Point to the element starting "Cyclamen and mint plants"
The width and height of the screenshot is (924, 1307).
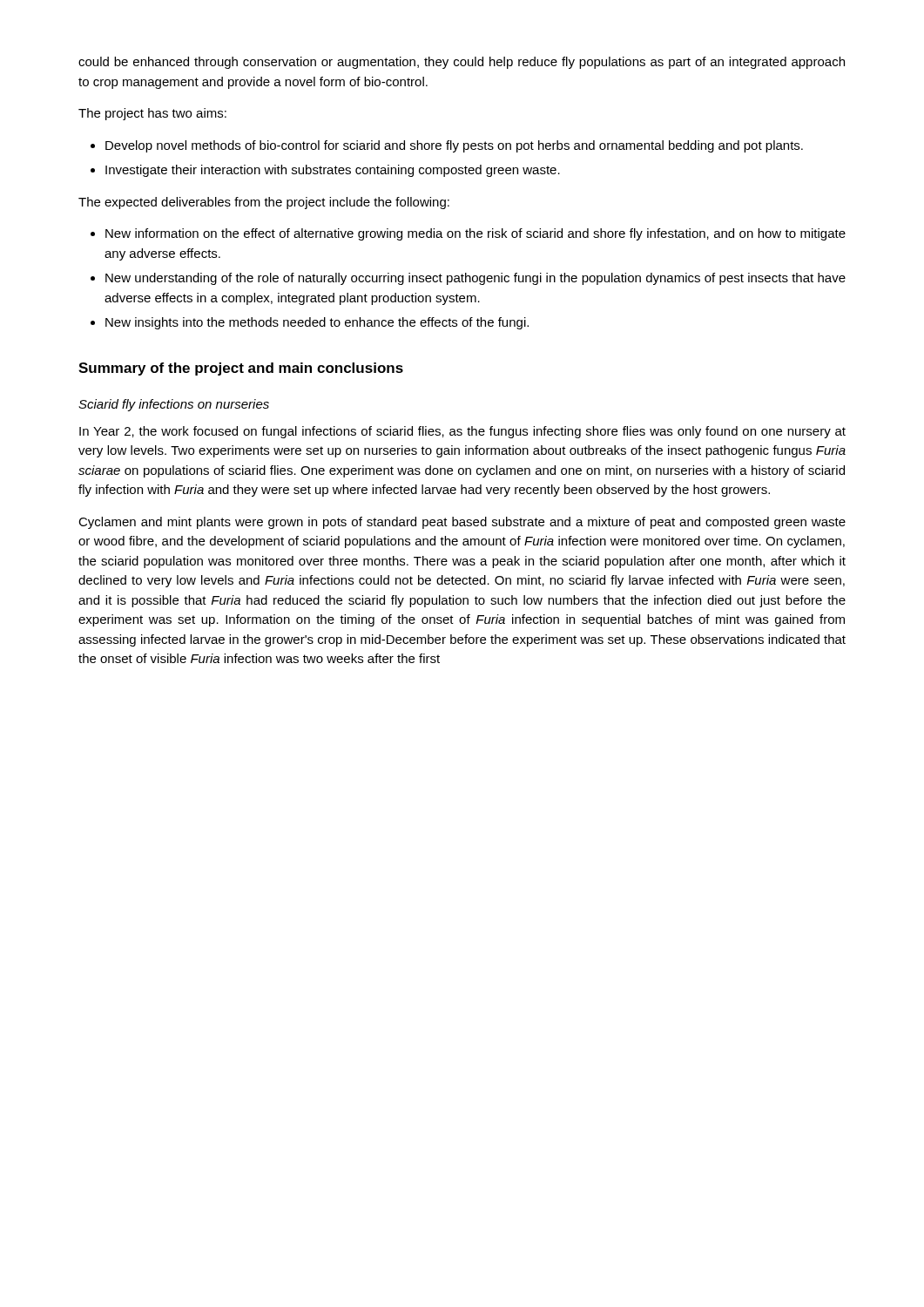point(462,590)
